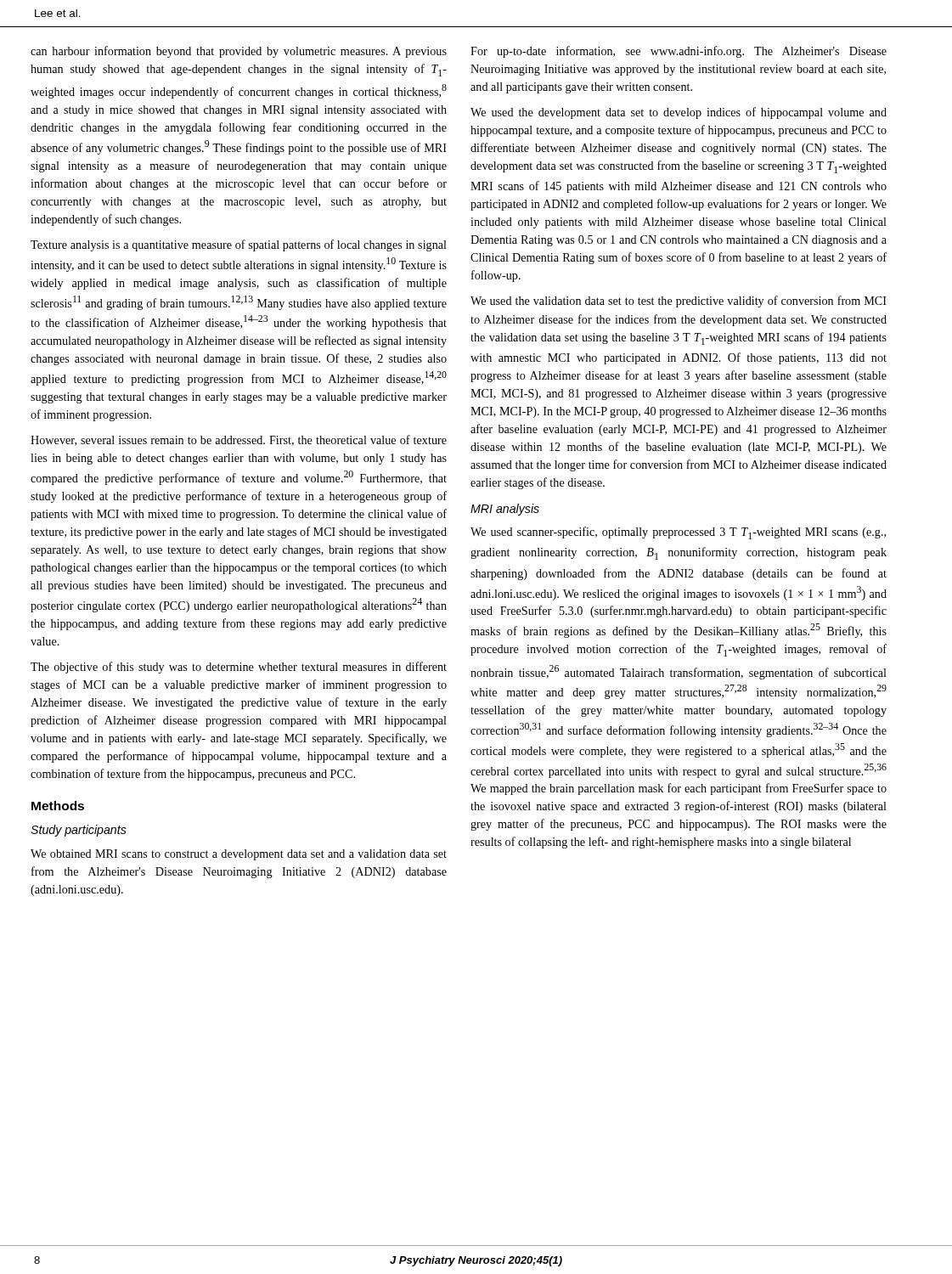Locate the text starting "The objective of this study was"
The height and width of the screenshot is (1274, 952).
coord(239,720)
